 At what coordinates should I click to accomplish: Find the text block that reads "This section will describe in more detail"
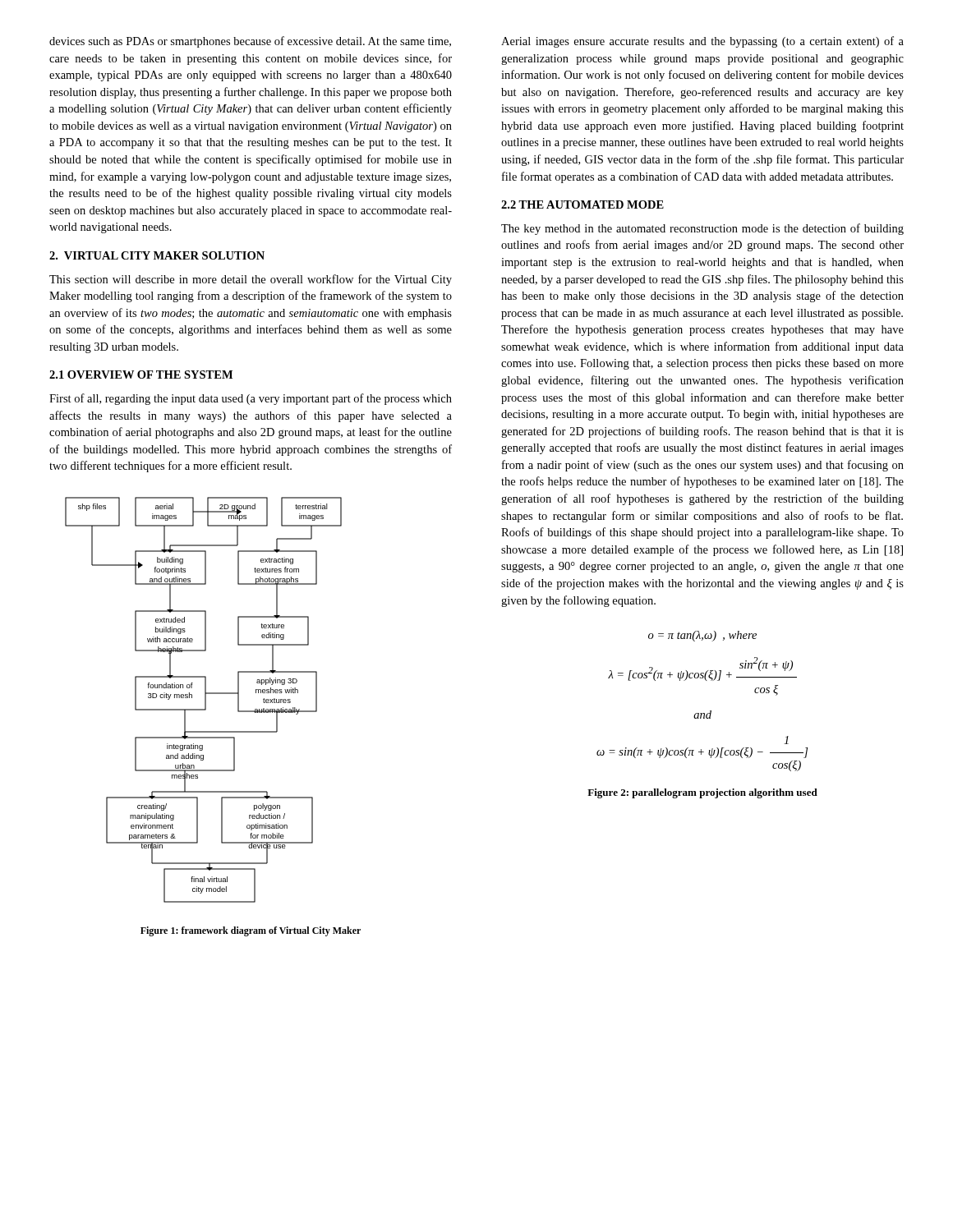(251, 313)
